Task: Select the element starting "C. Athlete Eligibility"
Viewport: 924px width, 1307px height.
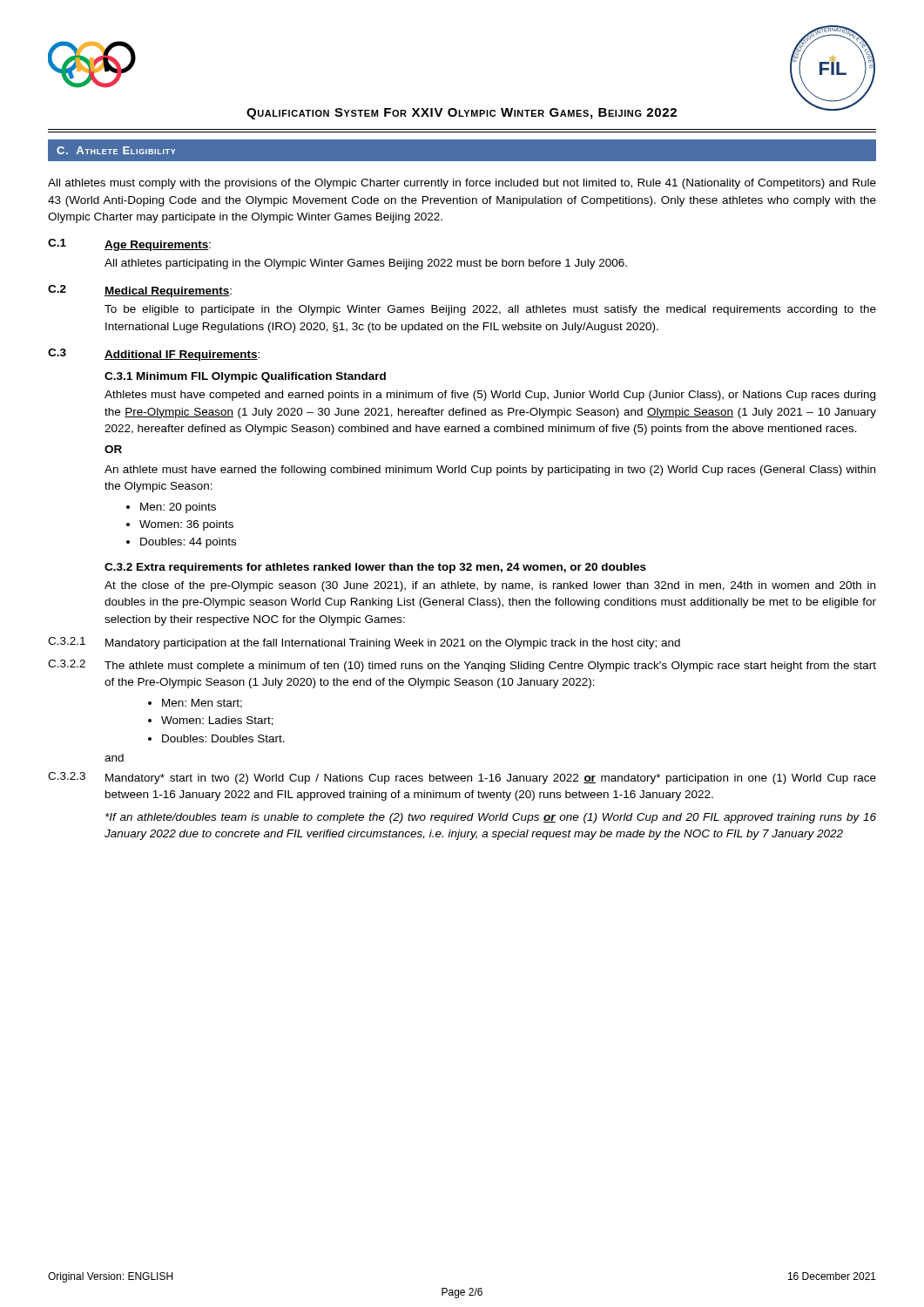Action: tap(116, 150)
